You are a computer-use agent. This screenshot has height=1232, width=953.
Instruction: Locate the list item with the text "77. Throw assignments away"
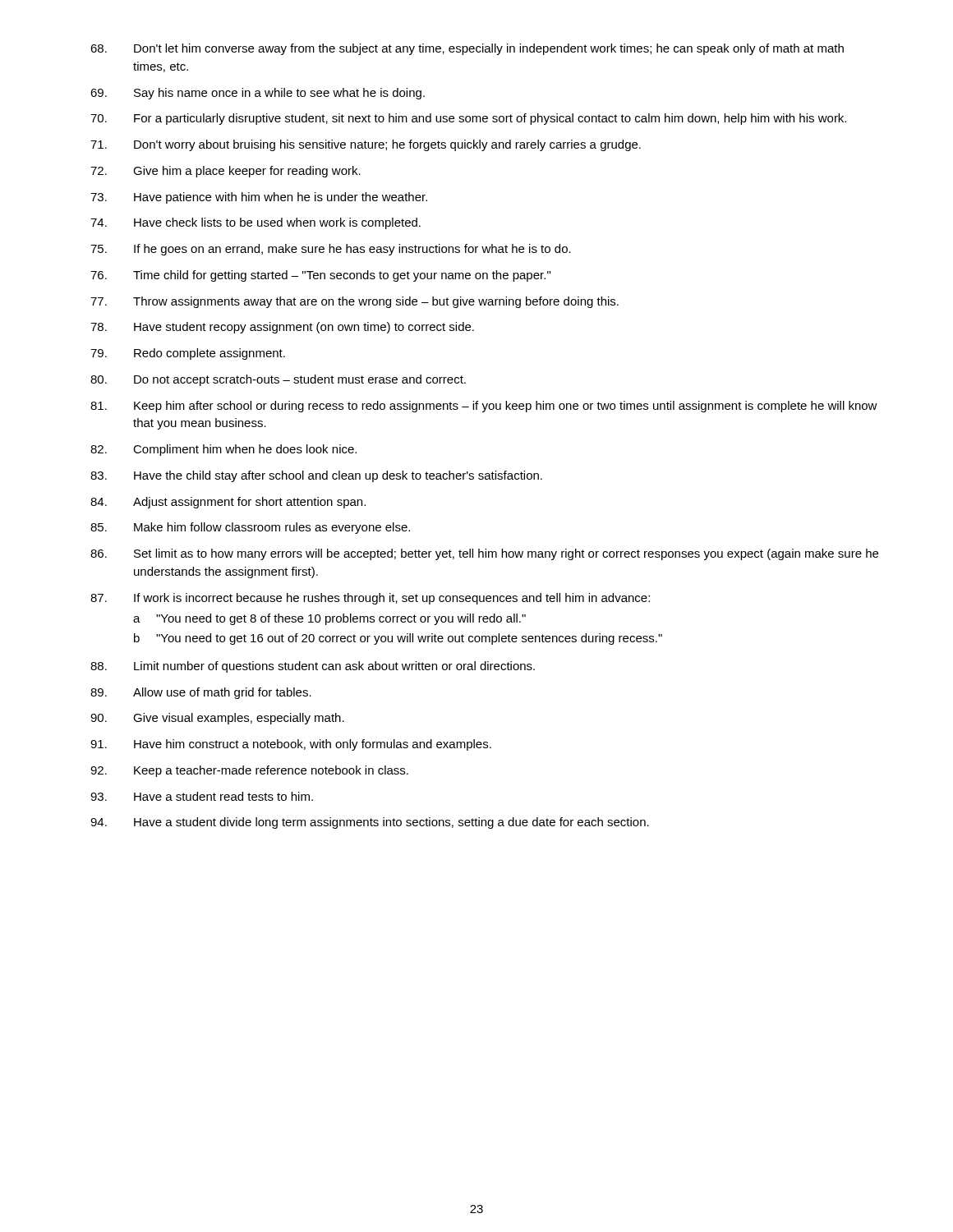[485, 301]
